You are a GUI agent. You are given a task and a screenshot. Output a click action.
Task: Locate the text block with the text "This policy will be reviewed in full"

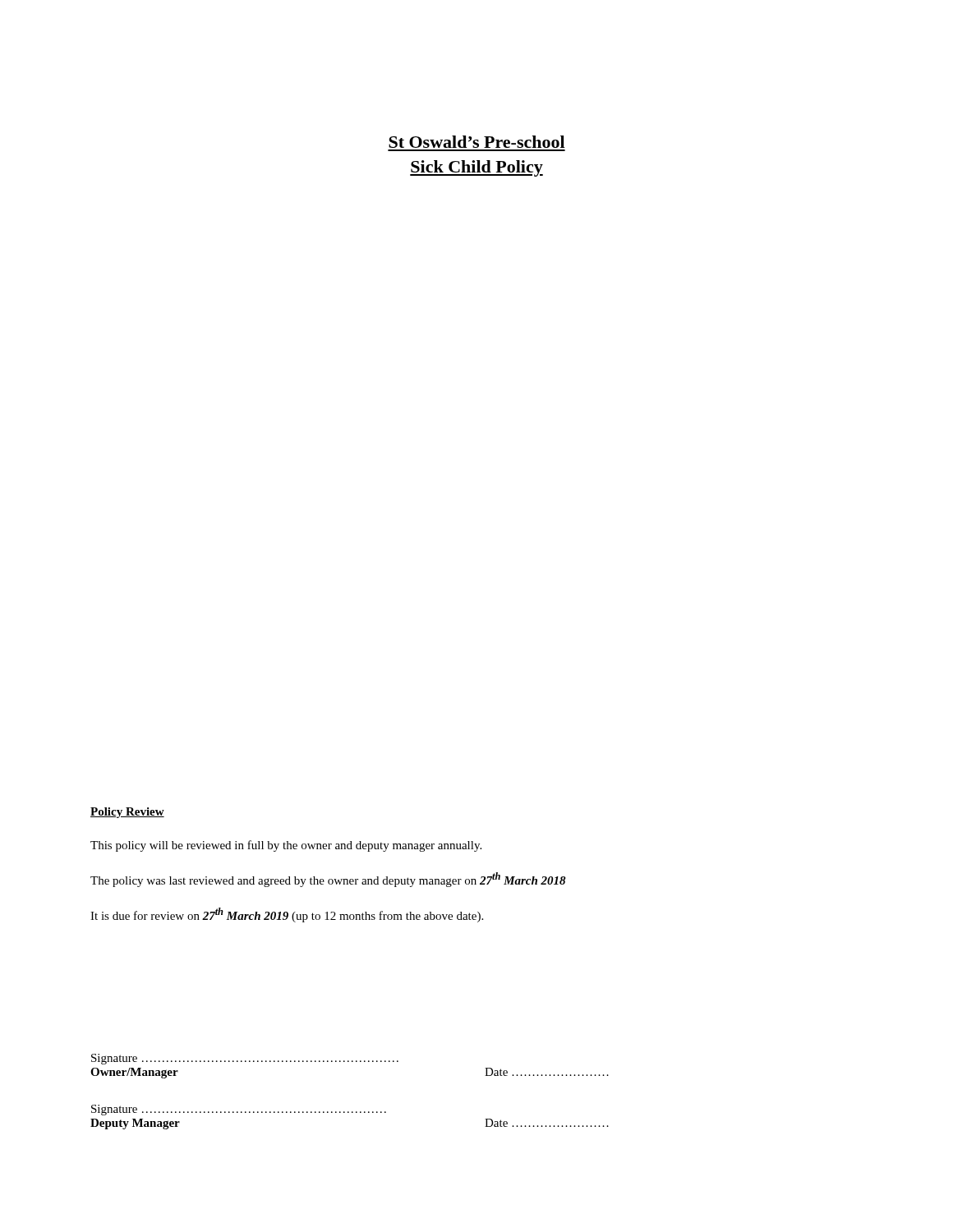(x=286, y=845)
